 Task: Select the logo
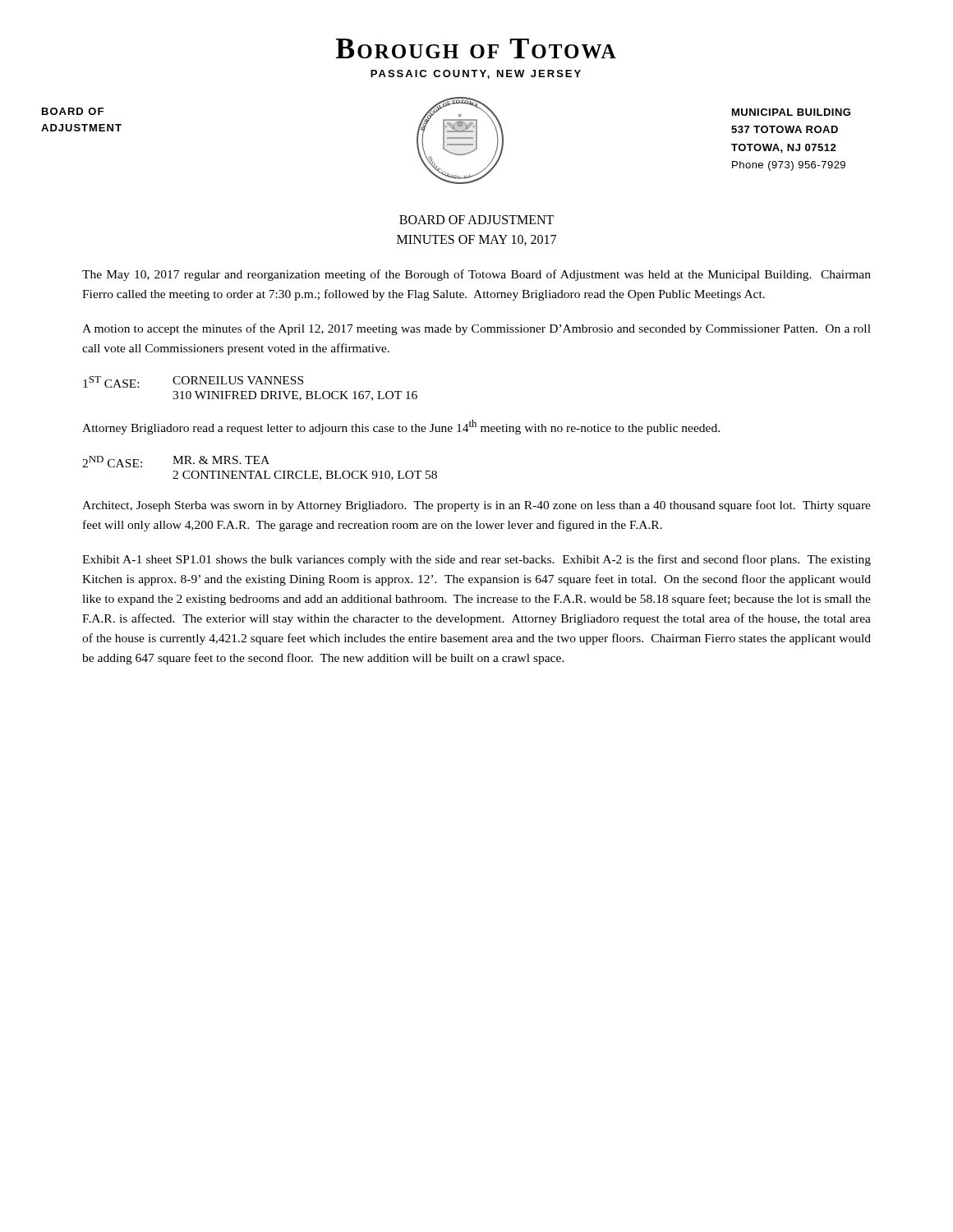pos(460,140)
